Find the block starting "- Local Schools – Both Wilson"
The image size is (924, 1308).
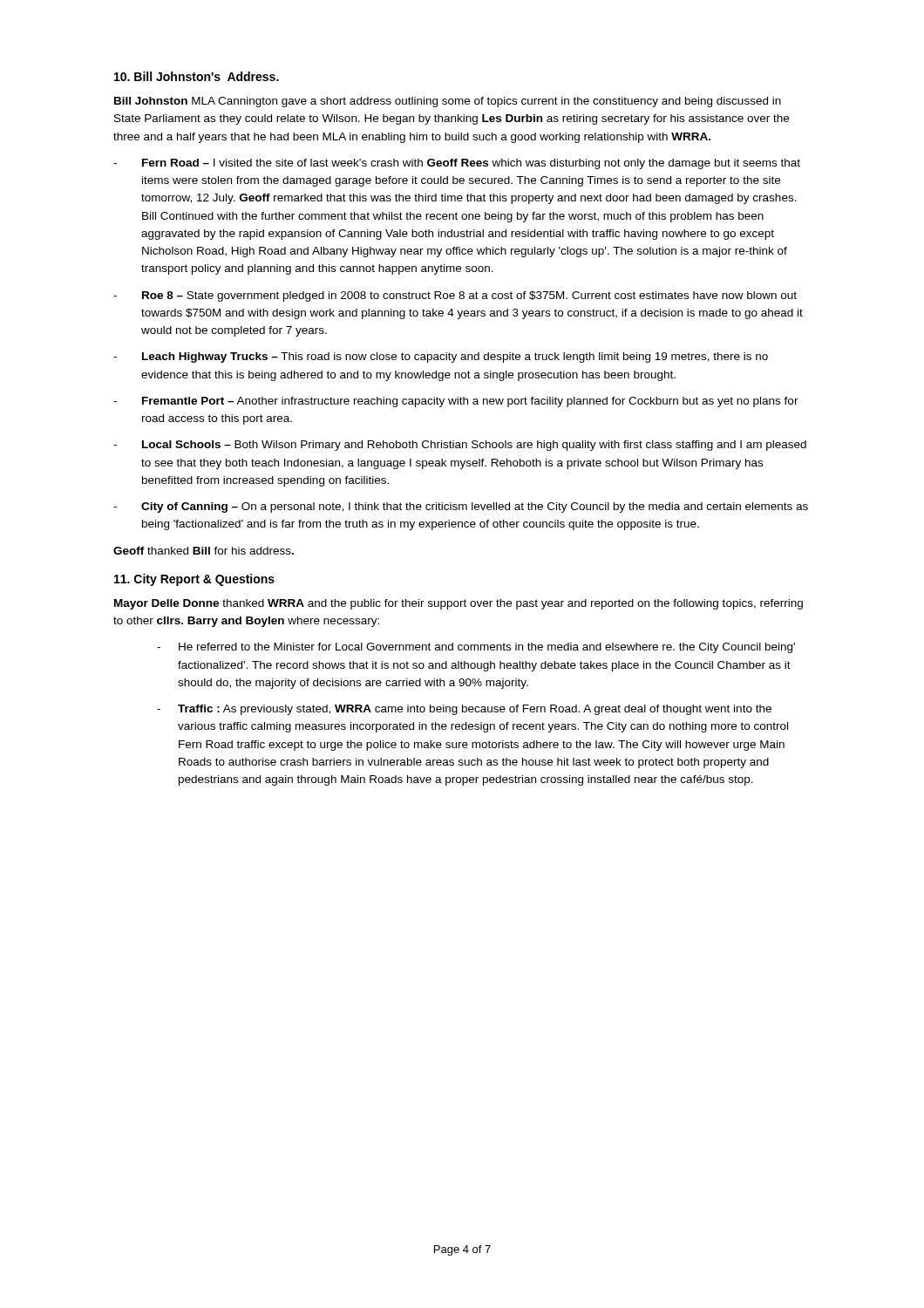click(462, 463)
